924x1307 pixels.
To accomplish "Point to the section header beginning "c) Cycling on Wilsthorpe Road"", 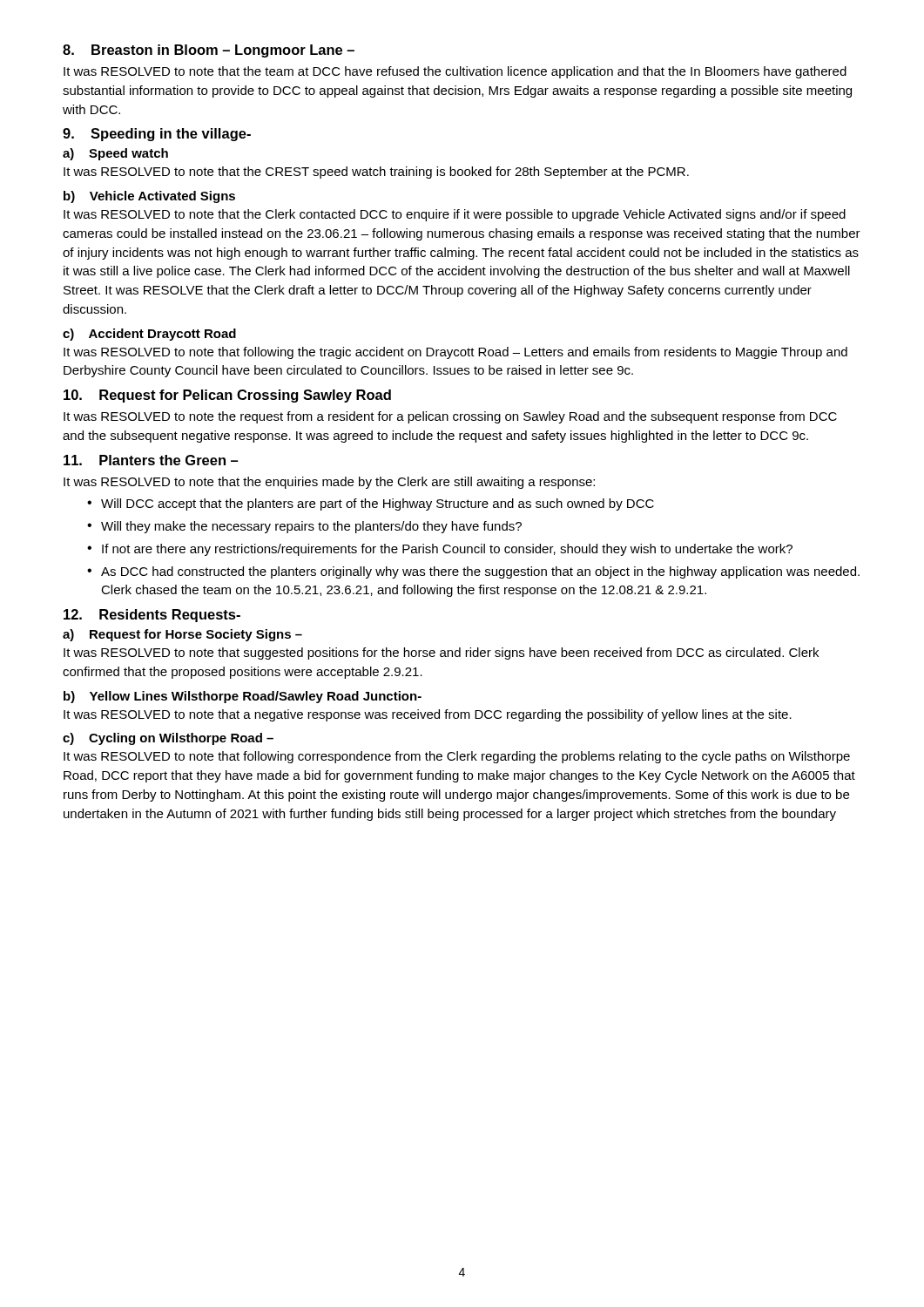I will (168, 738).
